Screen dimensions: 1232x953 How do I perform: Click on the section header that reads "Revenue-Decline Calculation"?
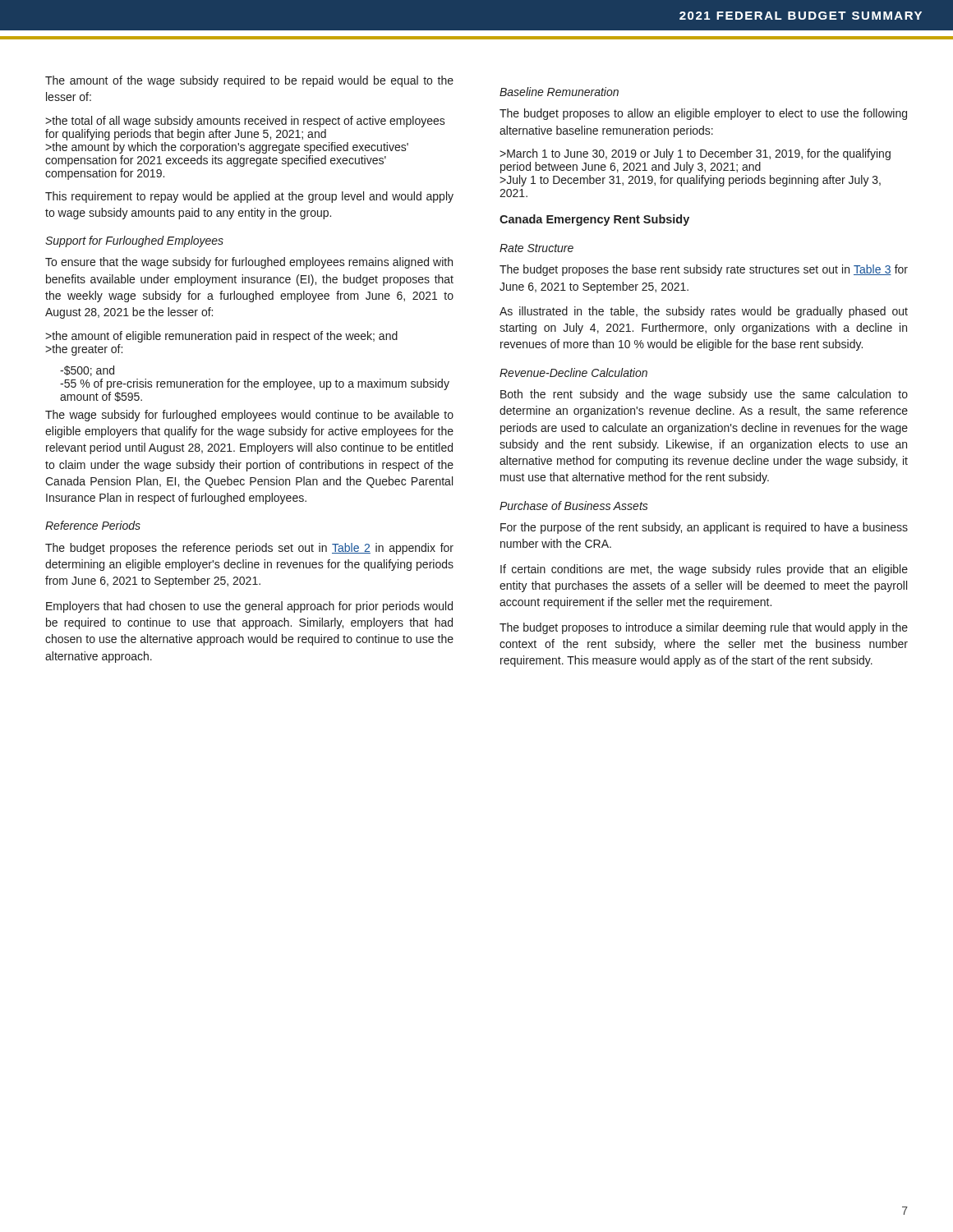(573, 372)
